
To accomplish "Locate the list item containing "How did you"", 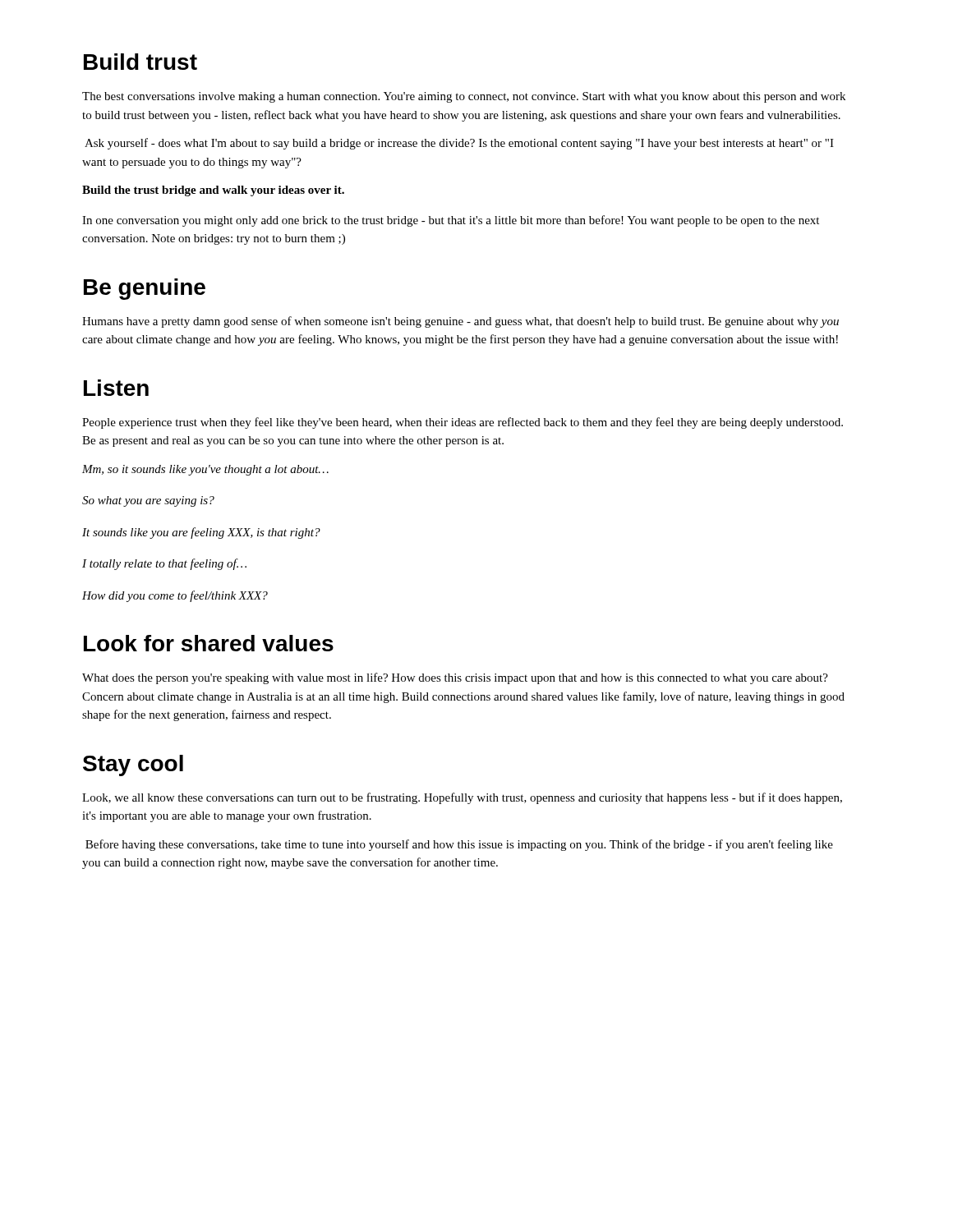I will click(x=175, y=596).
